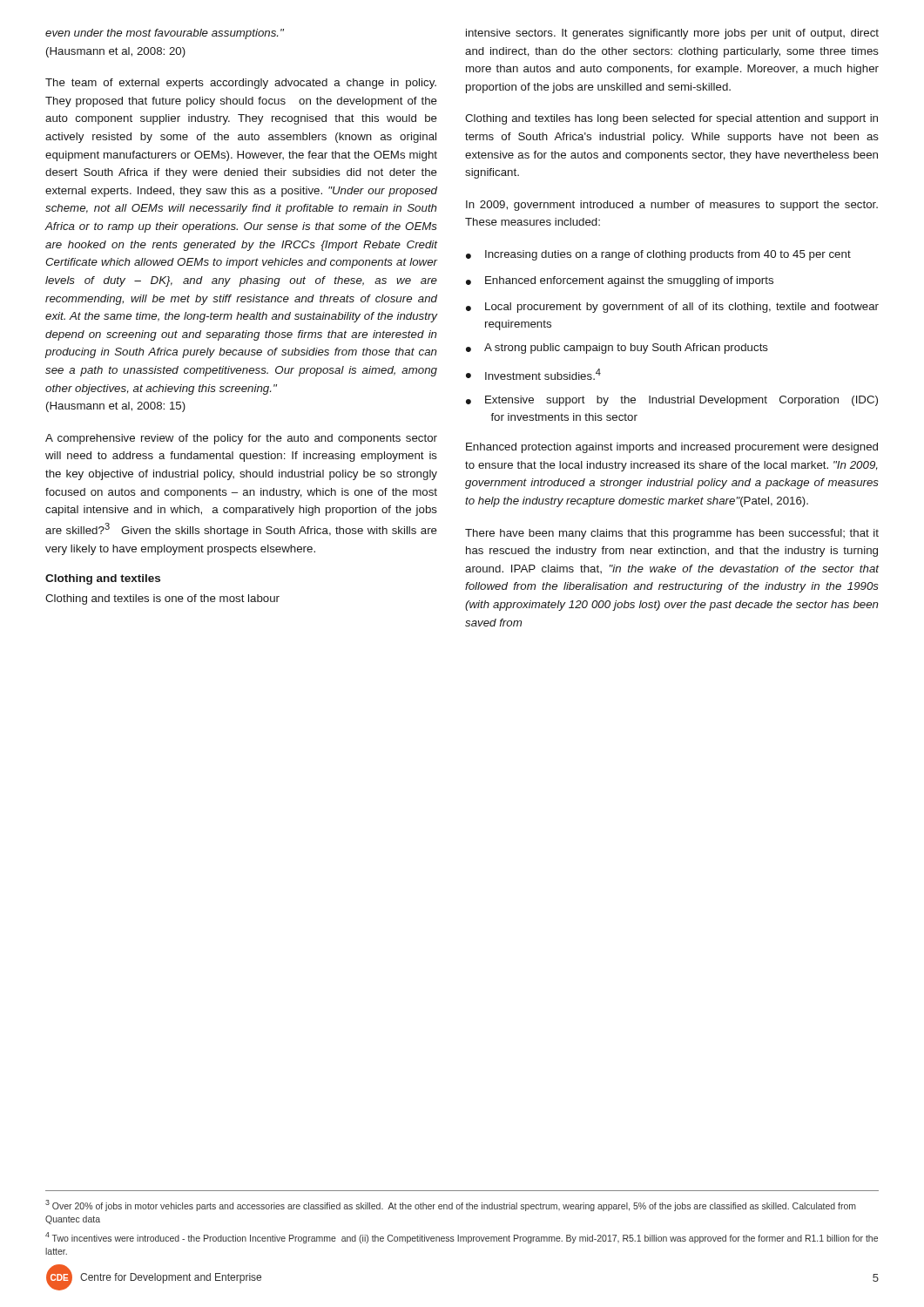The width and height of the screenshot is (924, 1307).
Task: Click the passage that begins "Enhanced enforcement against"
Action: click(x=672, y=282)
